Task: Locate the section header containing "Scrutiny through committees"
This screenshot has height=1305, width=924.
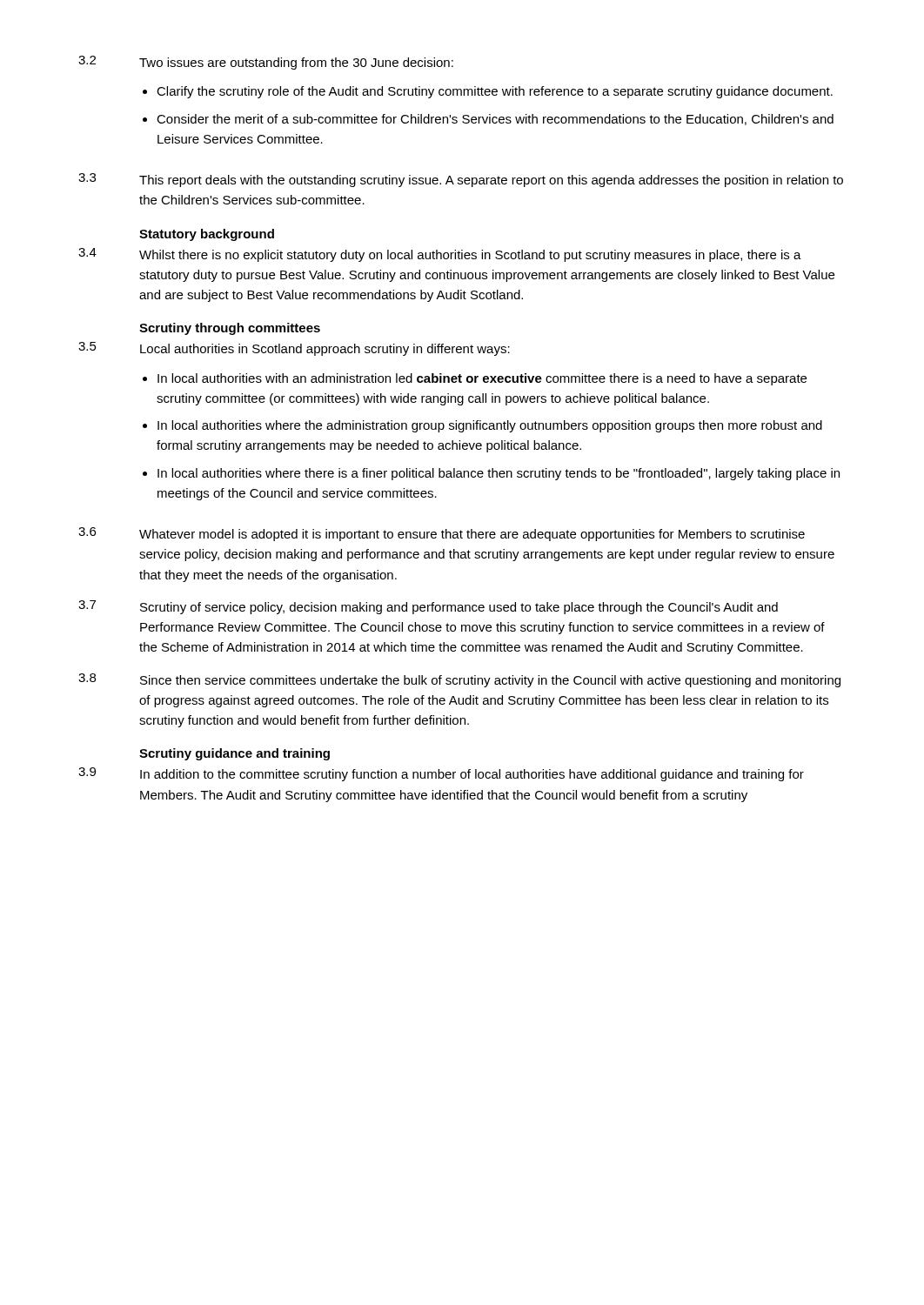Action: 230,328
